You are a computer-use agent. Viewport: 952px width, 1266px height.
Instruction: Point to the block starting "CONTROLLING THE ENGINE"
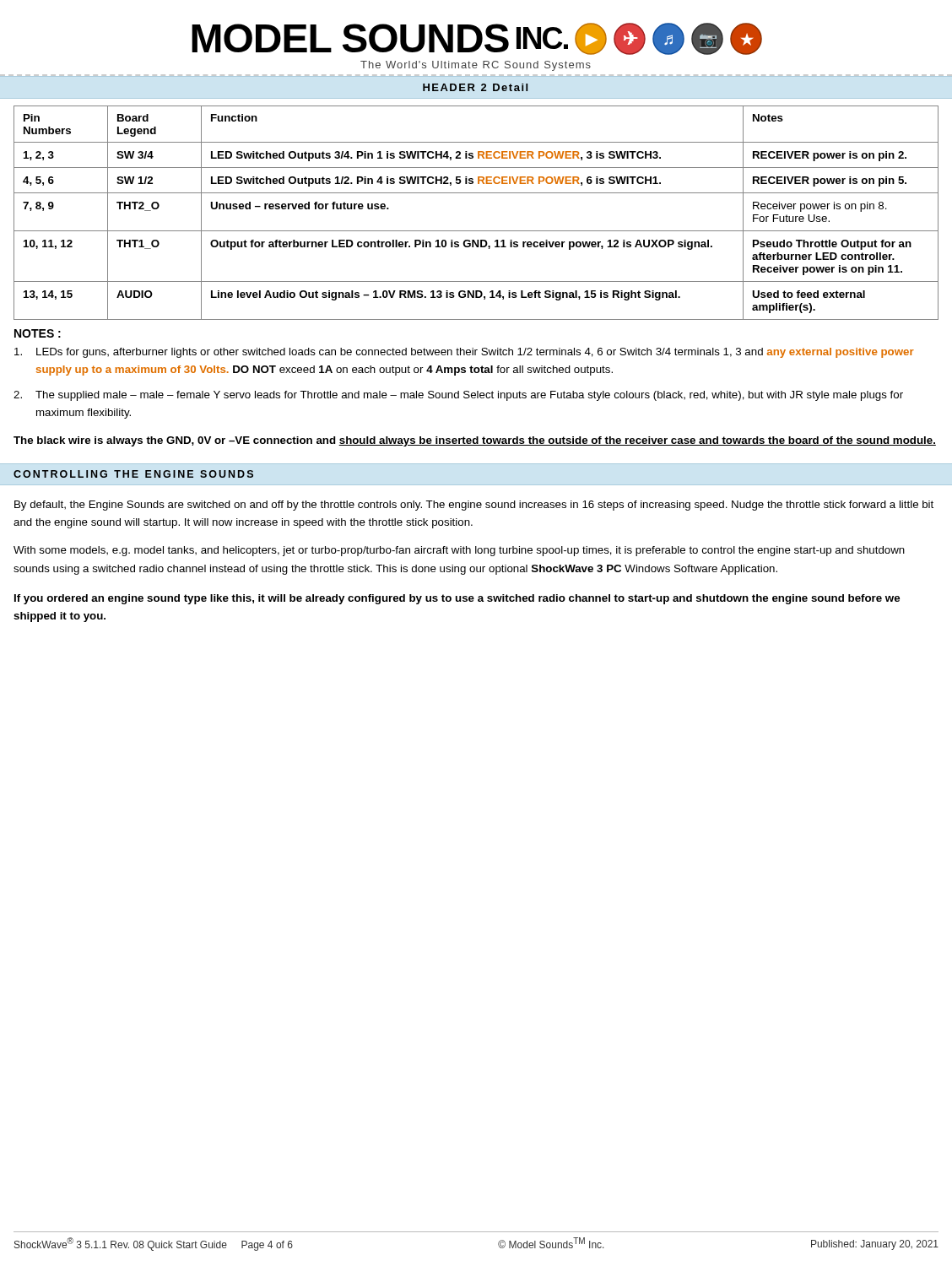(x=134, y=474)
